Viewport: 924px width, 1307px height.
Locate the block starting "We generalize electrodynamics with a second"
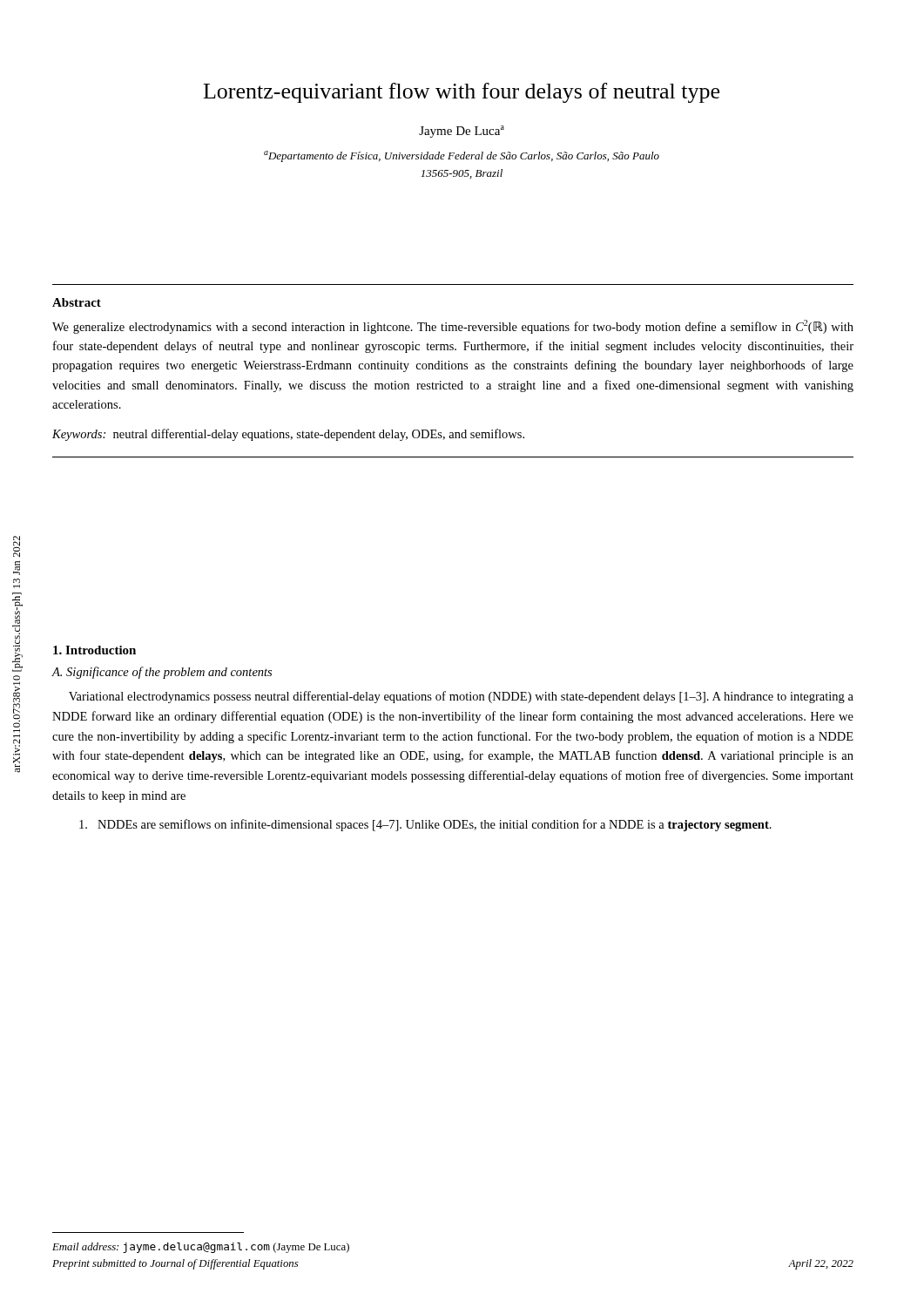pos(453,365)
